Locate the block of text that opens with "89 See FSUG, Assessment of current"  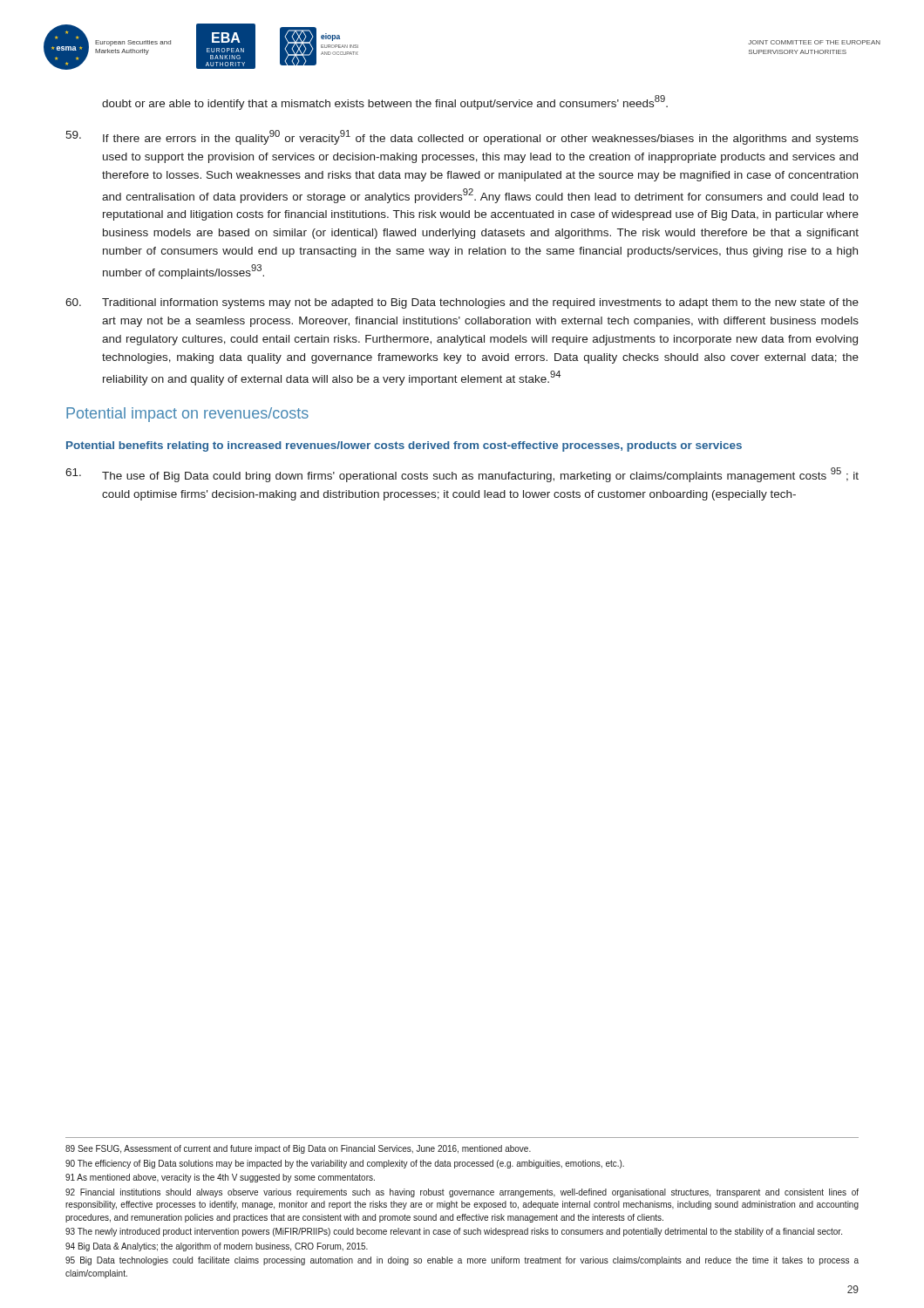click(298, 1149)
